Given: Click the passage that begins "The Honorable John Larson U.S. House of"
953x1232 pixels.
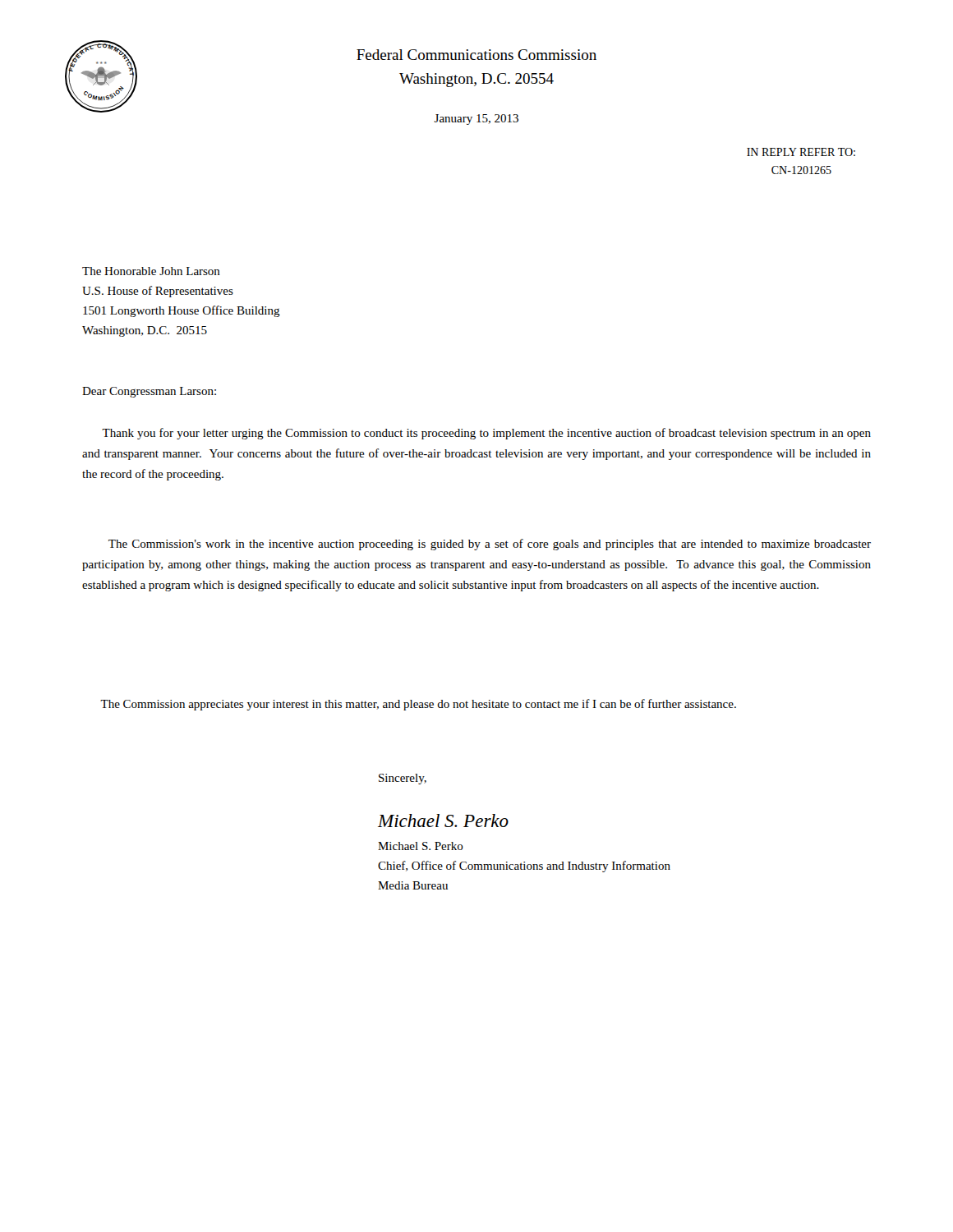Looking at the screenshot, I should [x=181, y=301].
